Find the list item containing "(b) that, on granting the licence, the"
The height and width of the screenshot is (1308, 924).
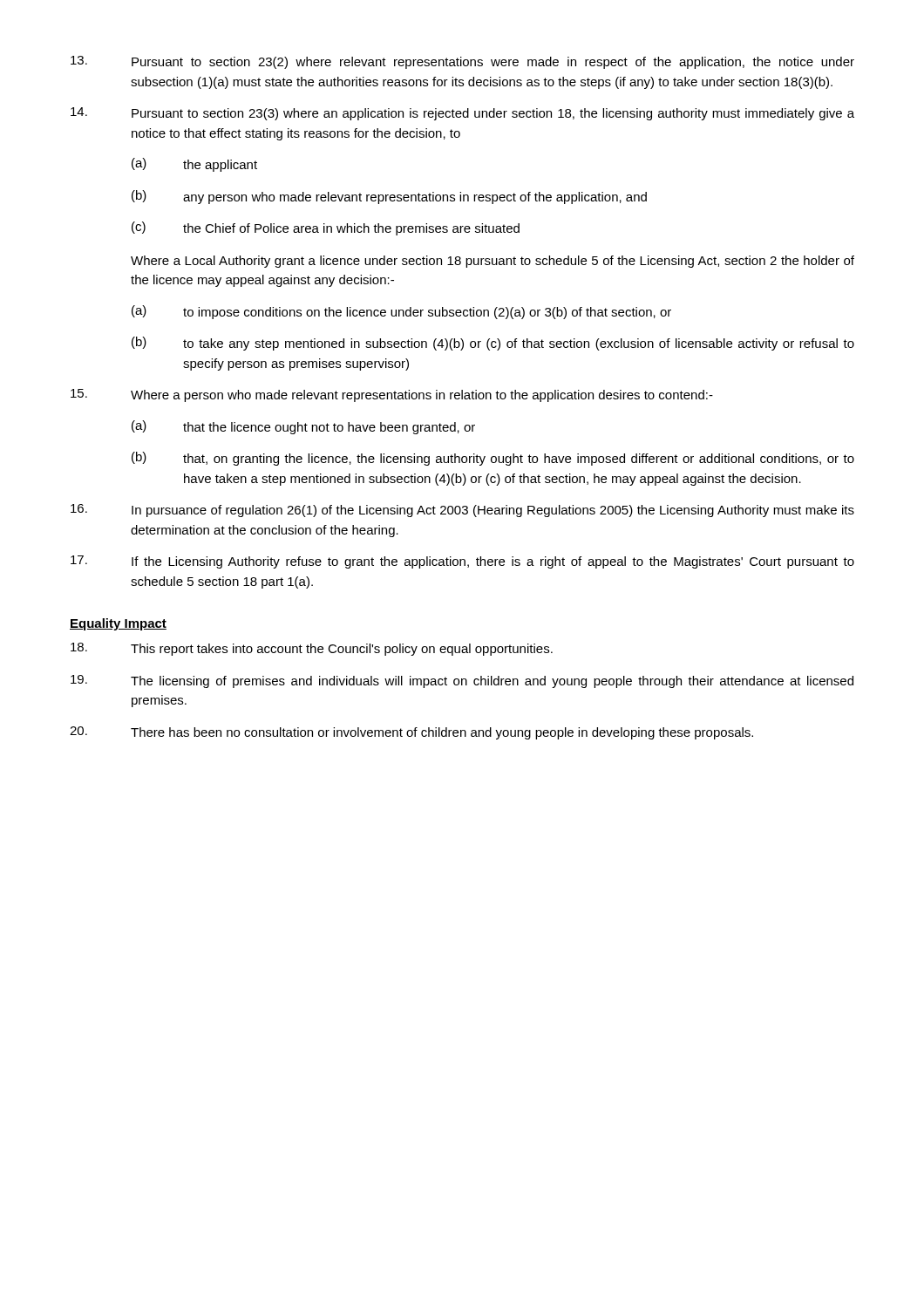[492, 469]
